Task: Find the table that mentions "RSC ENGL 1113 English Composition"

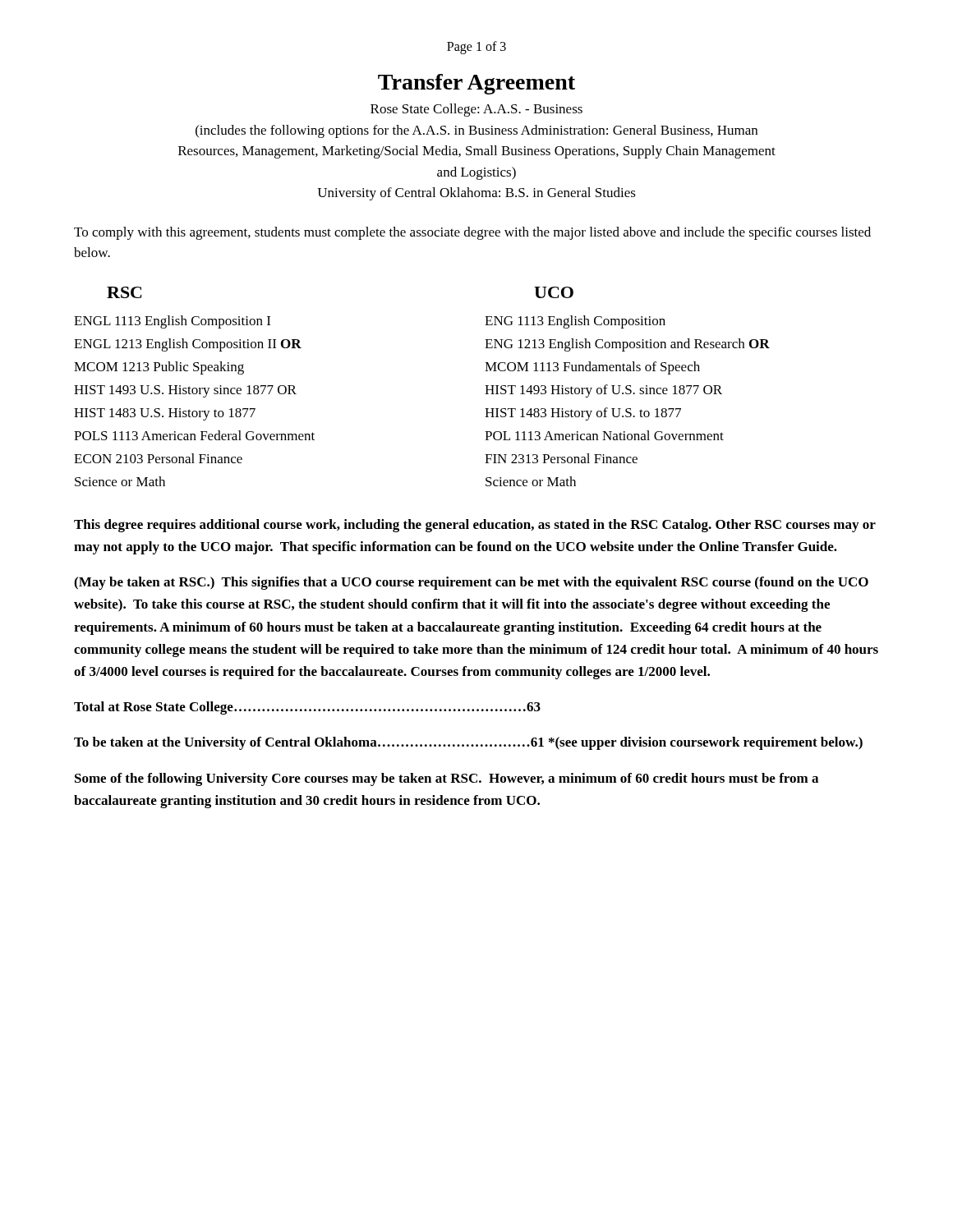Action: [x=476, y=387]
